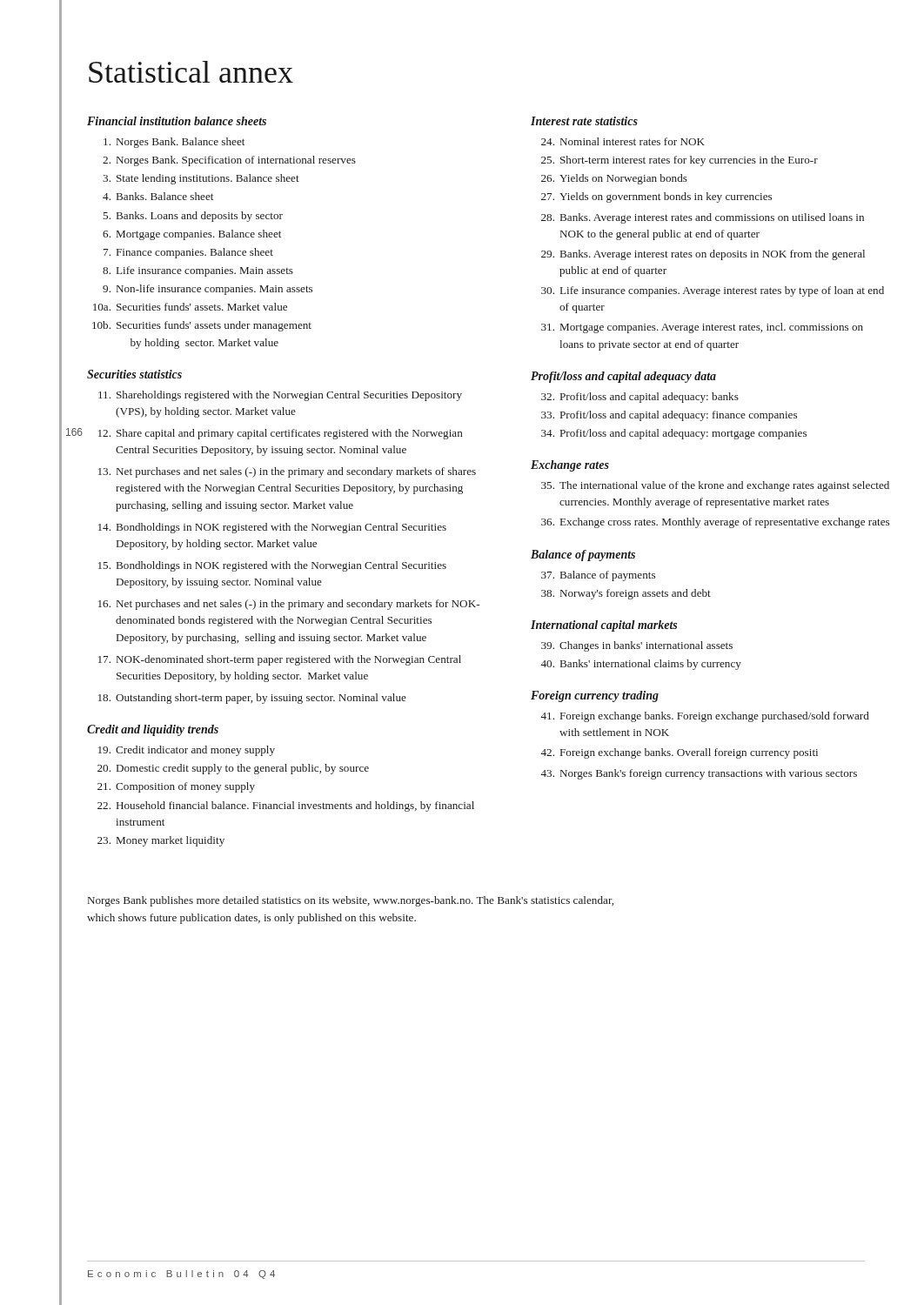
Task: Find the list item with the text "37.Balance of payments"
Action: coord(598,576)
